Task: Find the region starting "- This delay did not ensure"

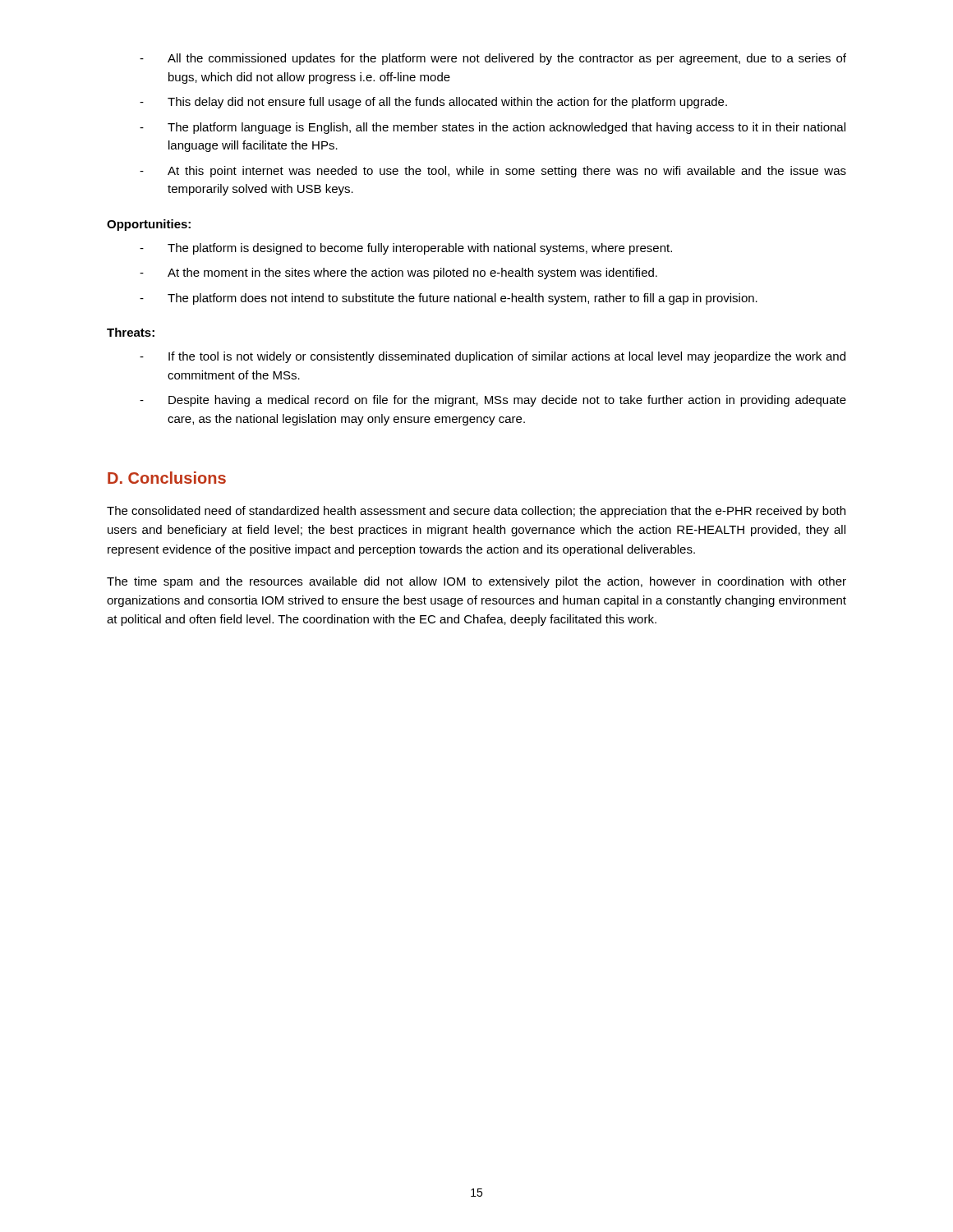Action: (x=493, y=102)
